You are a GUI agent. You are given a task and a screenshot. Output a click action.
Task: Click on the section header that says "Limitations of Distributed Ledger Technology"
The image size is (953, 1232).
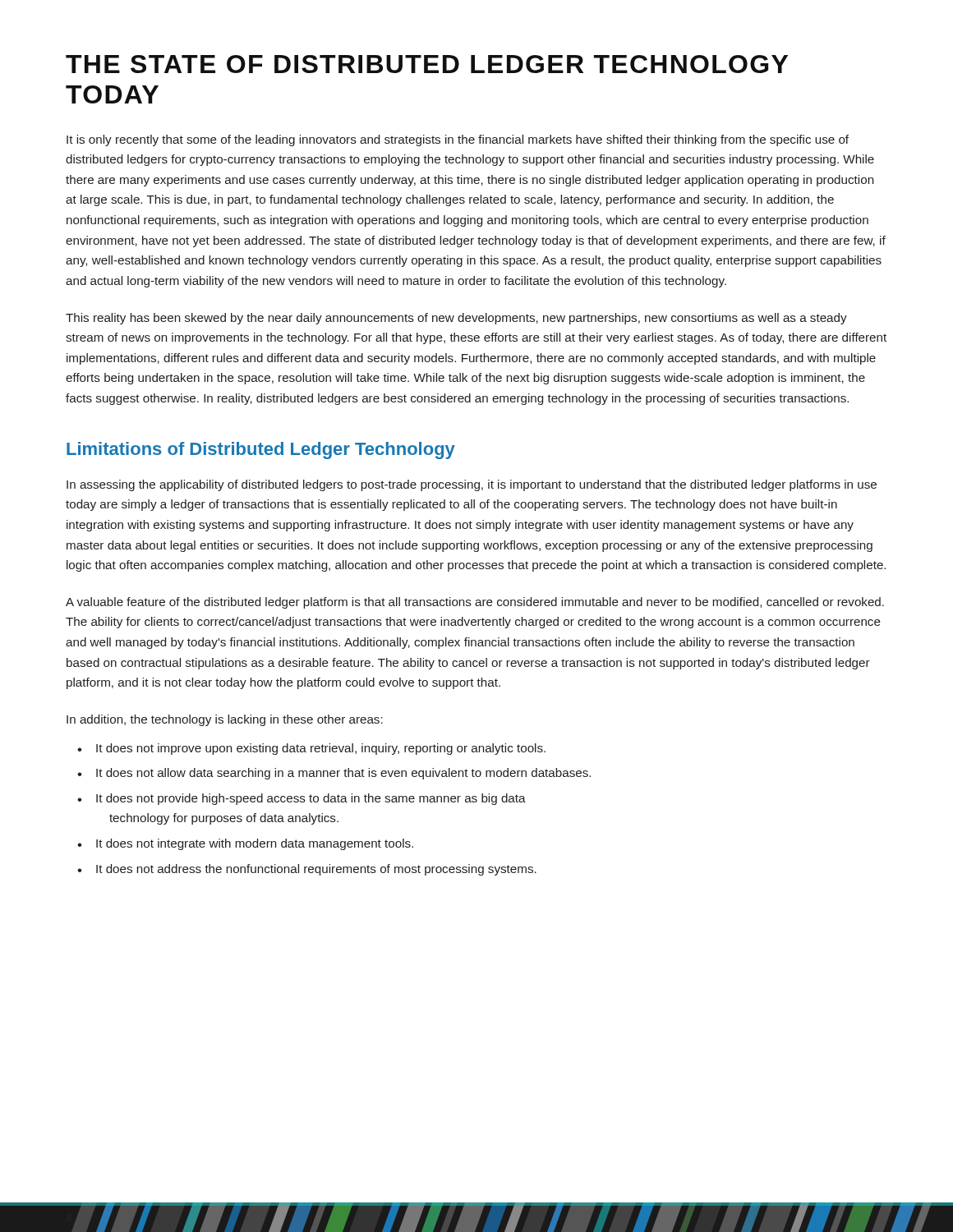click(x=260, y=449)
